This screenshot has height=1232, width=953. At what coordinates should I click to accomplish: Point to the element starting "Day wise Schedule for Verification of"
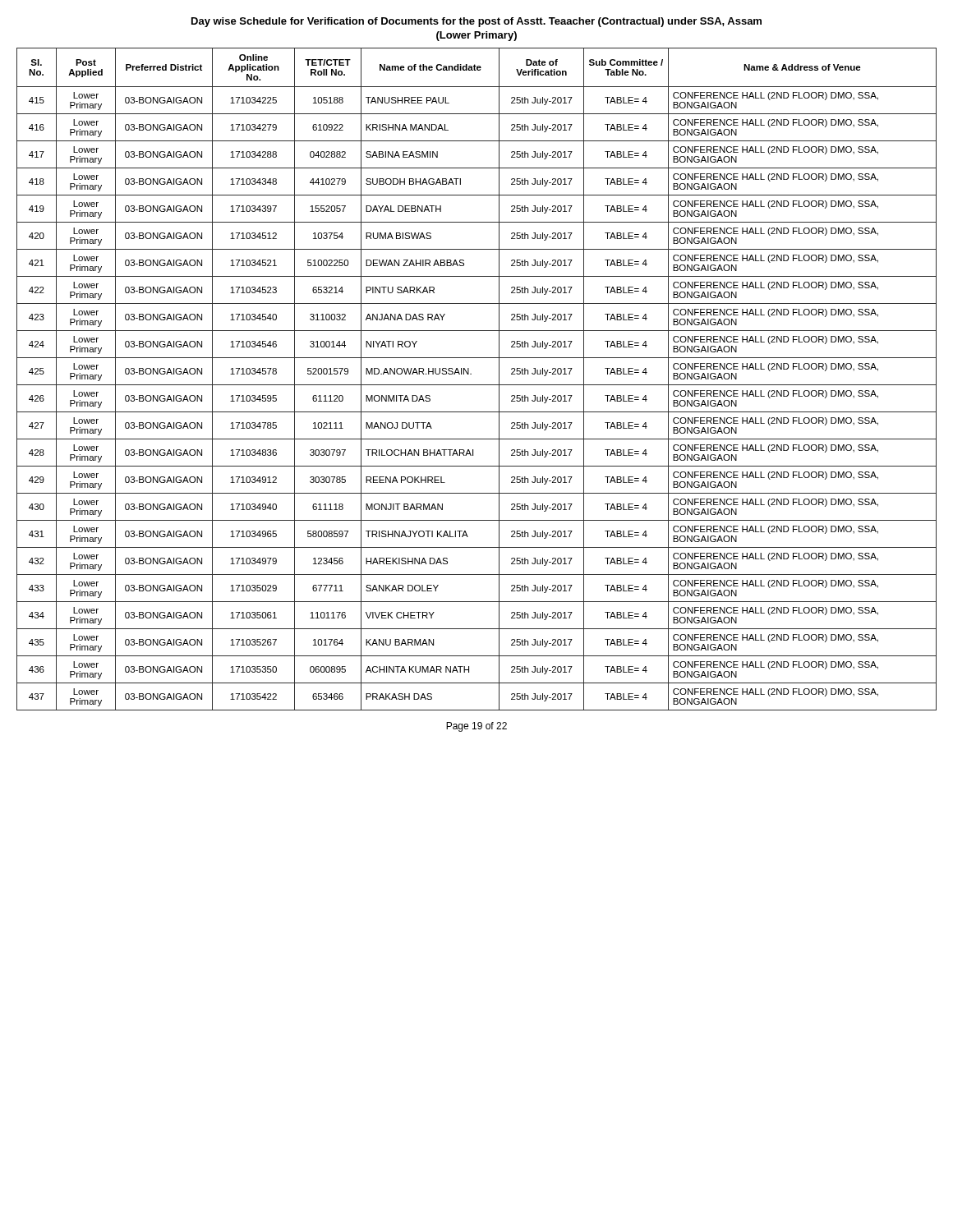pos(476,21)
